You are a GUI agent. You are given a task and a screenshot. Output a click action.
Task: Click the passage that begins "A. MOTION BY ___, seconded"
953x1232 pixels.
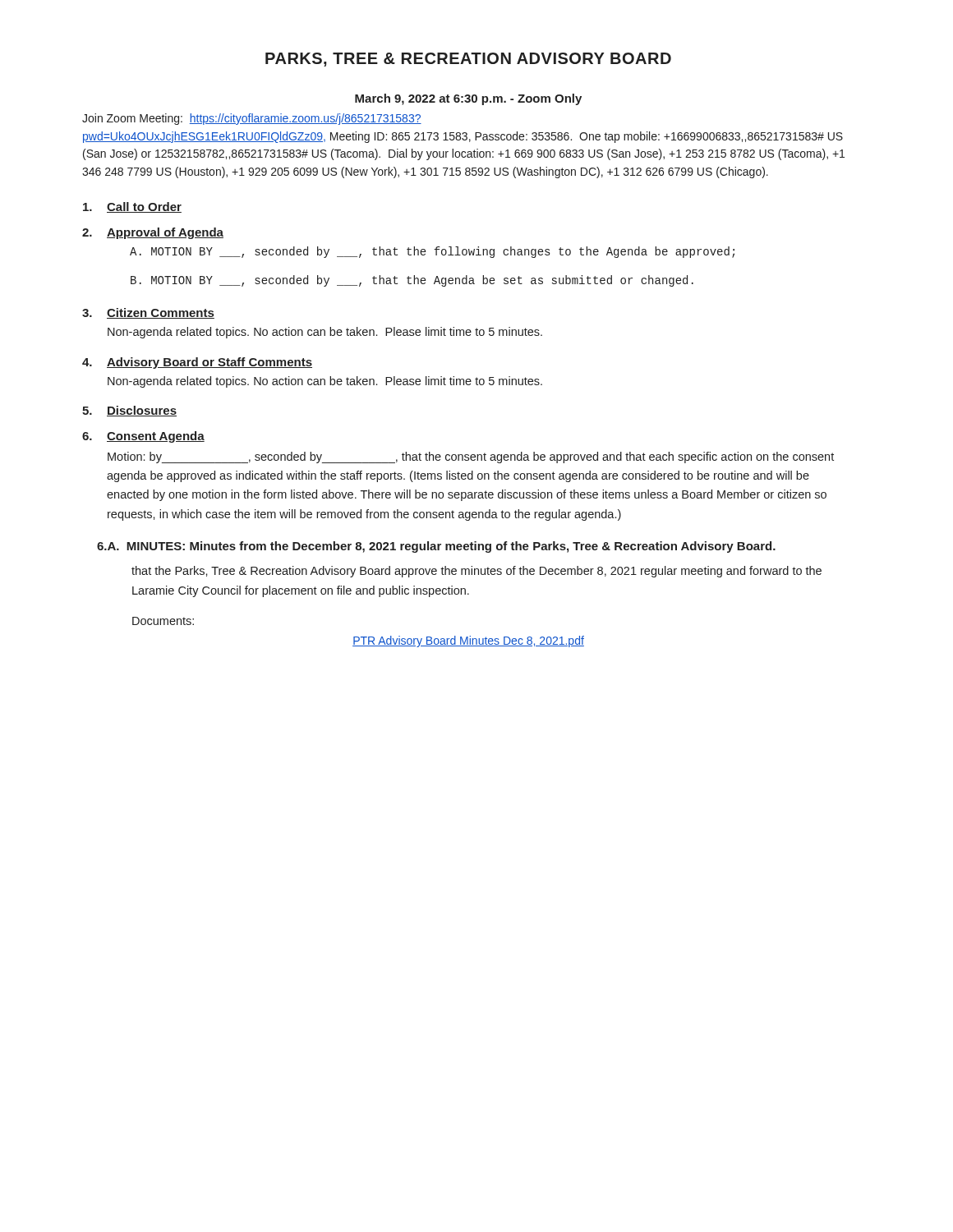(x=434, y=252)
